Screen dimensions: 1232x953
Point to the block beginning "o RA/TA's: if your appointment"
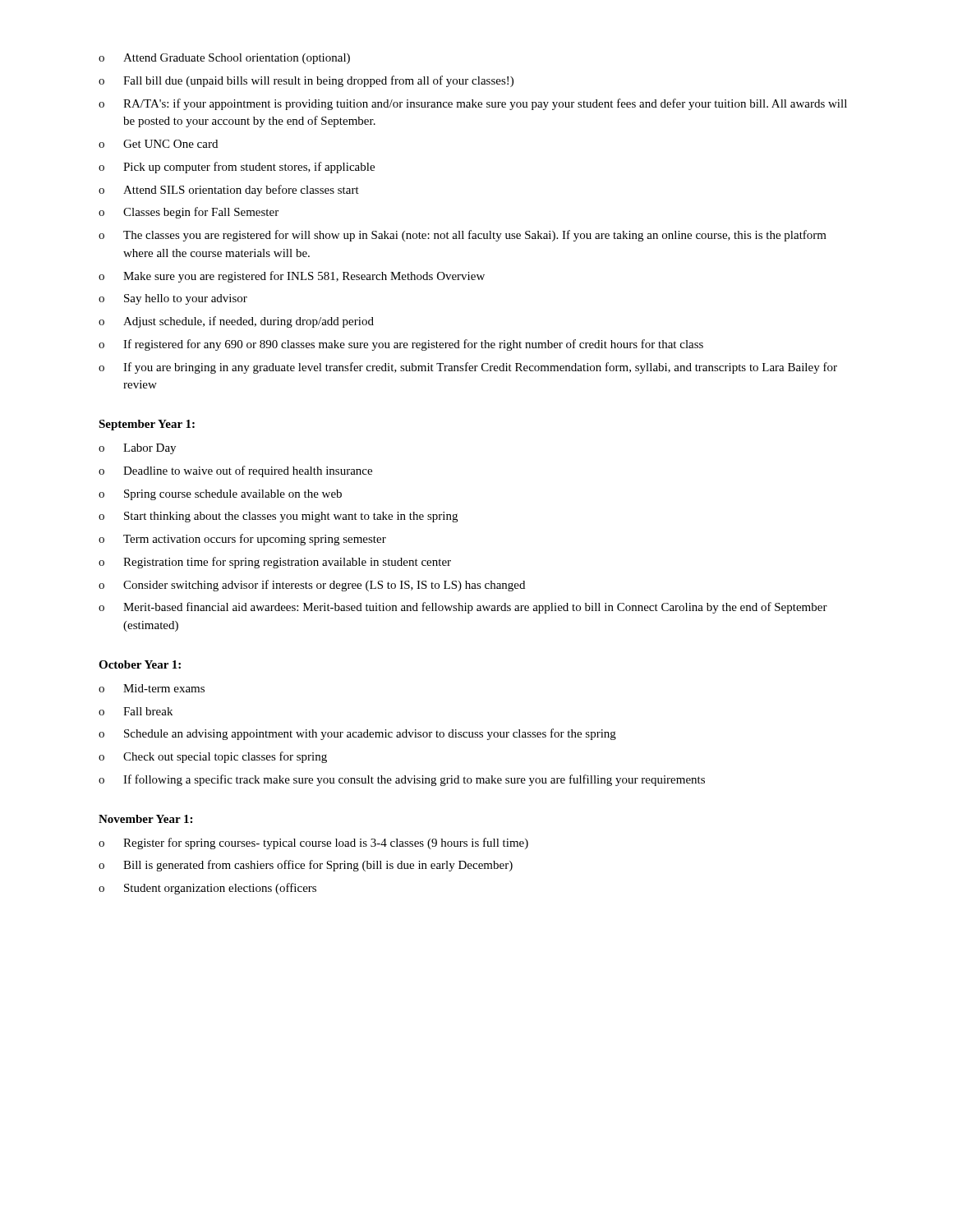pyautogui.click(x=476, y=113)
